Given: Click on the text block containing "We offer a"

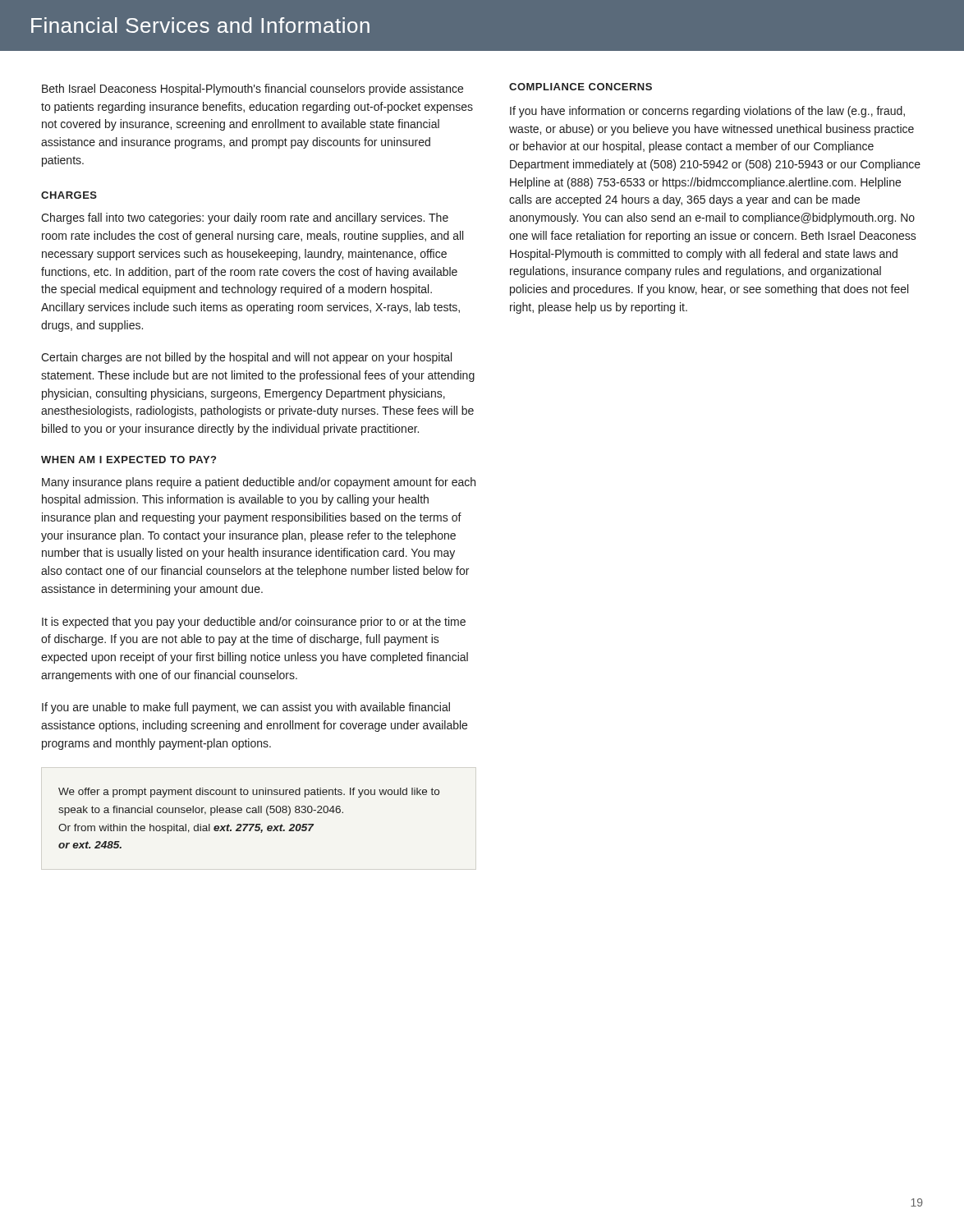Looking at the screenshot, I should 249,818.
